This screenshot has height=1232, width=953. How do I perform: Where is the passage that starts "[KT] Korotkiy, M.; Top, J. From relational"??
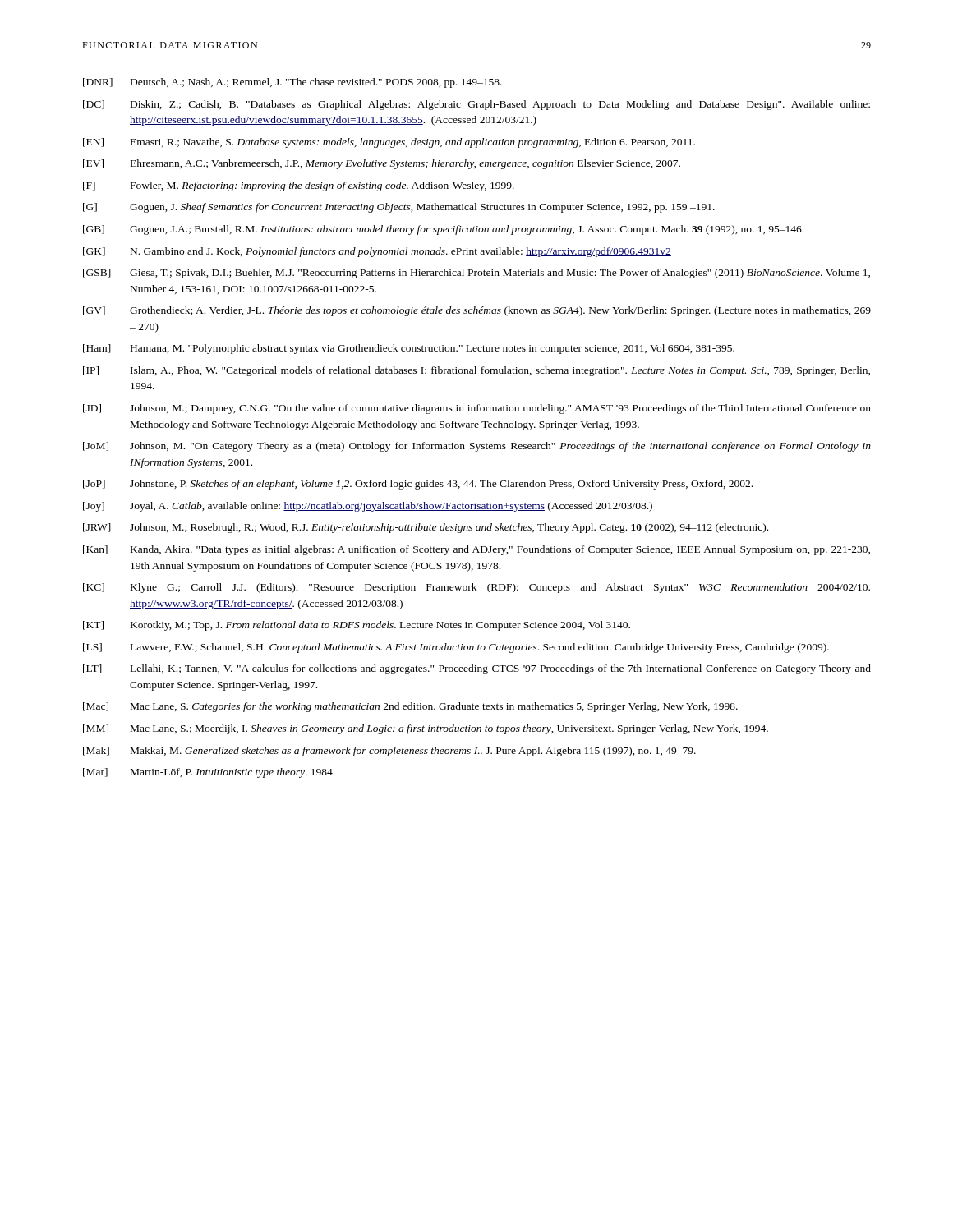(476, 625)
